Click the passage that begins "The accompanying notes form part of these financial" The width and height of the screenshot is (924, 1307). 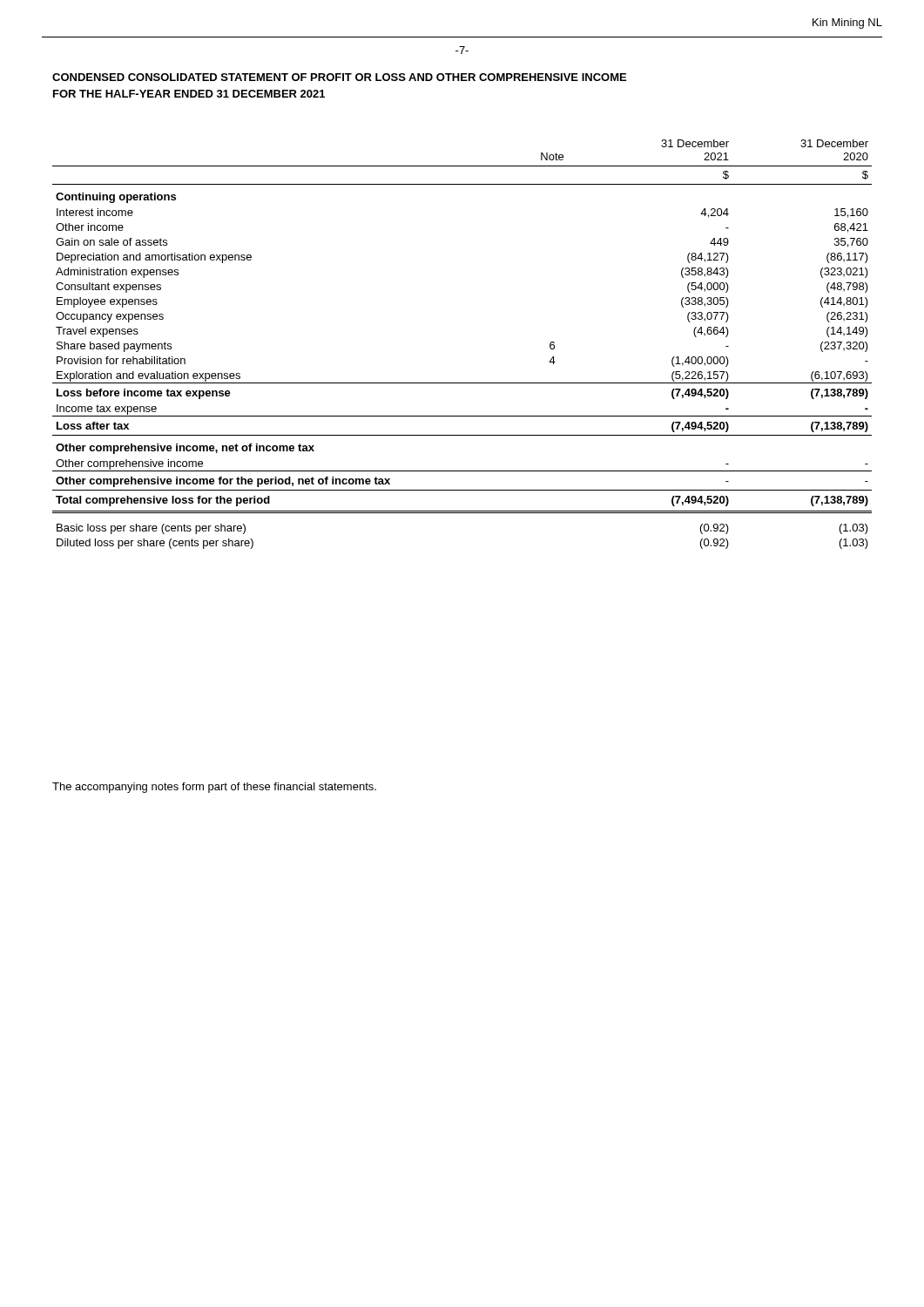(x=215, y=786)
